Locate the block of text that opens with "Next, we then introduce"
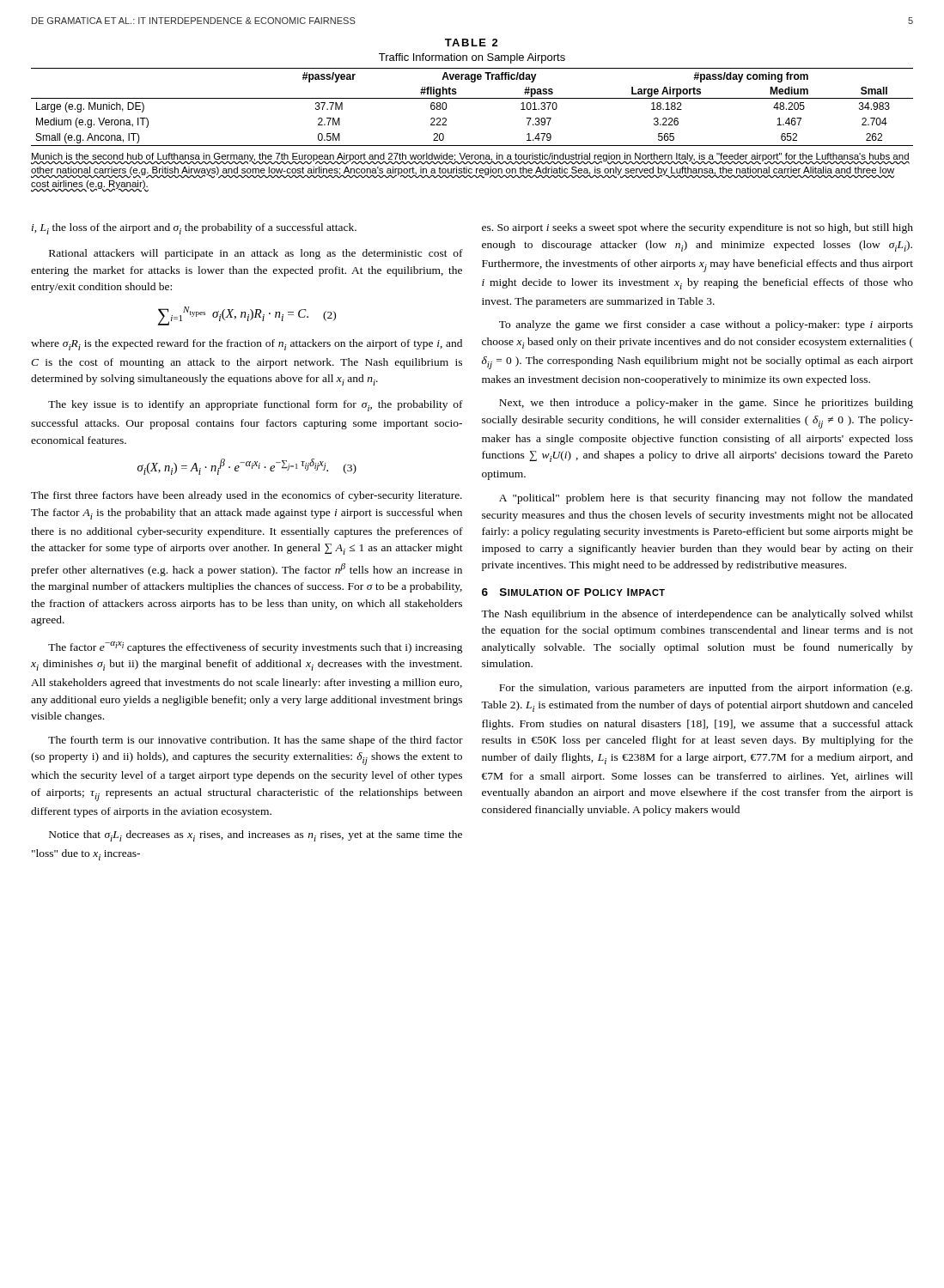 [697, 438]
